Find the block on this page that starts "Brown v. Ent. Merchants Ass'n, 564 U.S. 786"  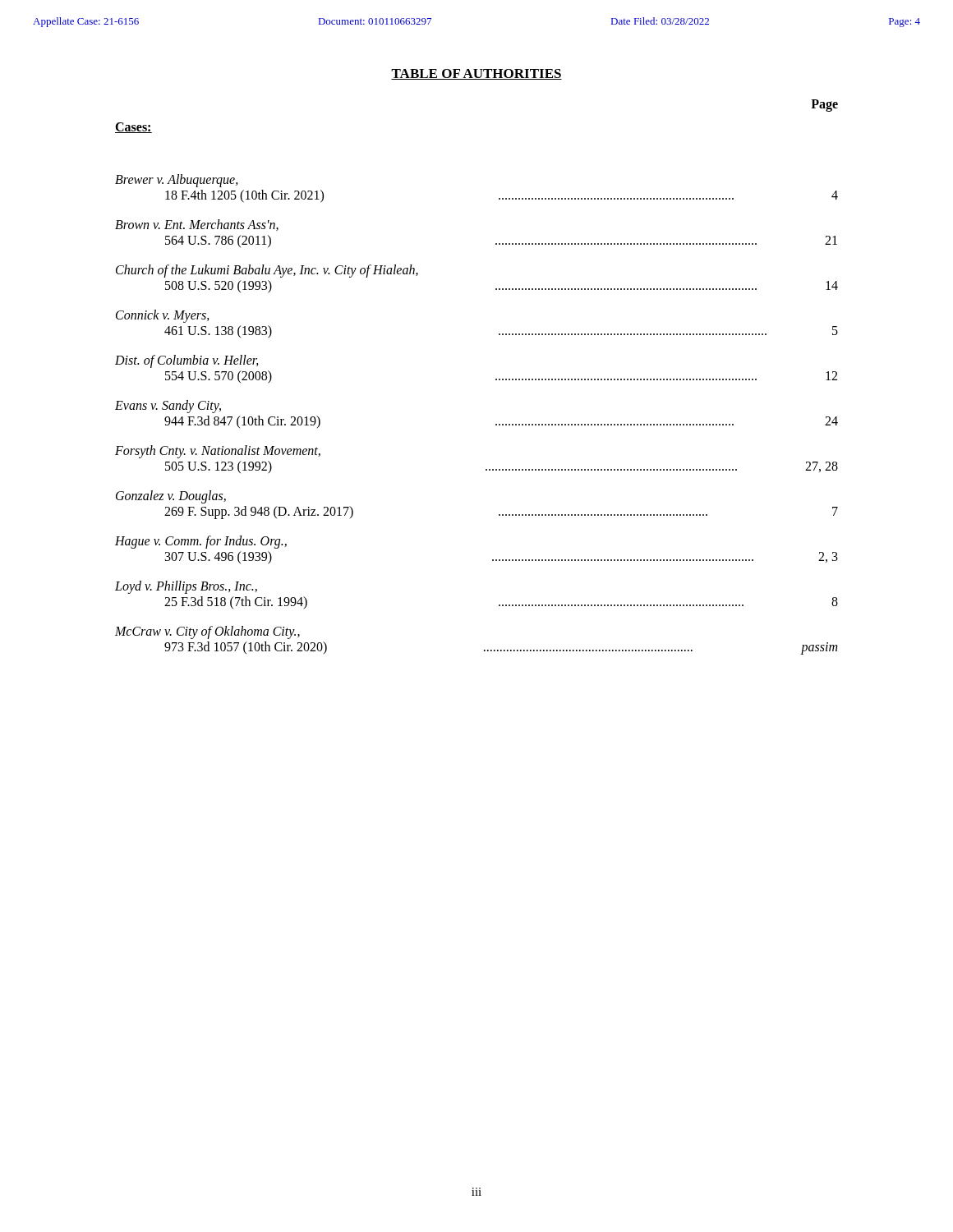[x=197, y=225]
